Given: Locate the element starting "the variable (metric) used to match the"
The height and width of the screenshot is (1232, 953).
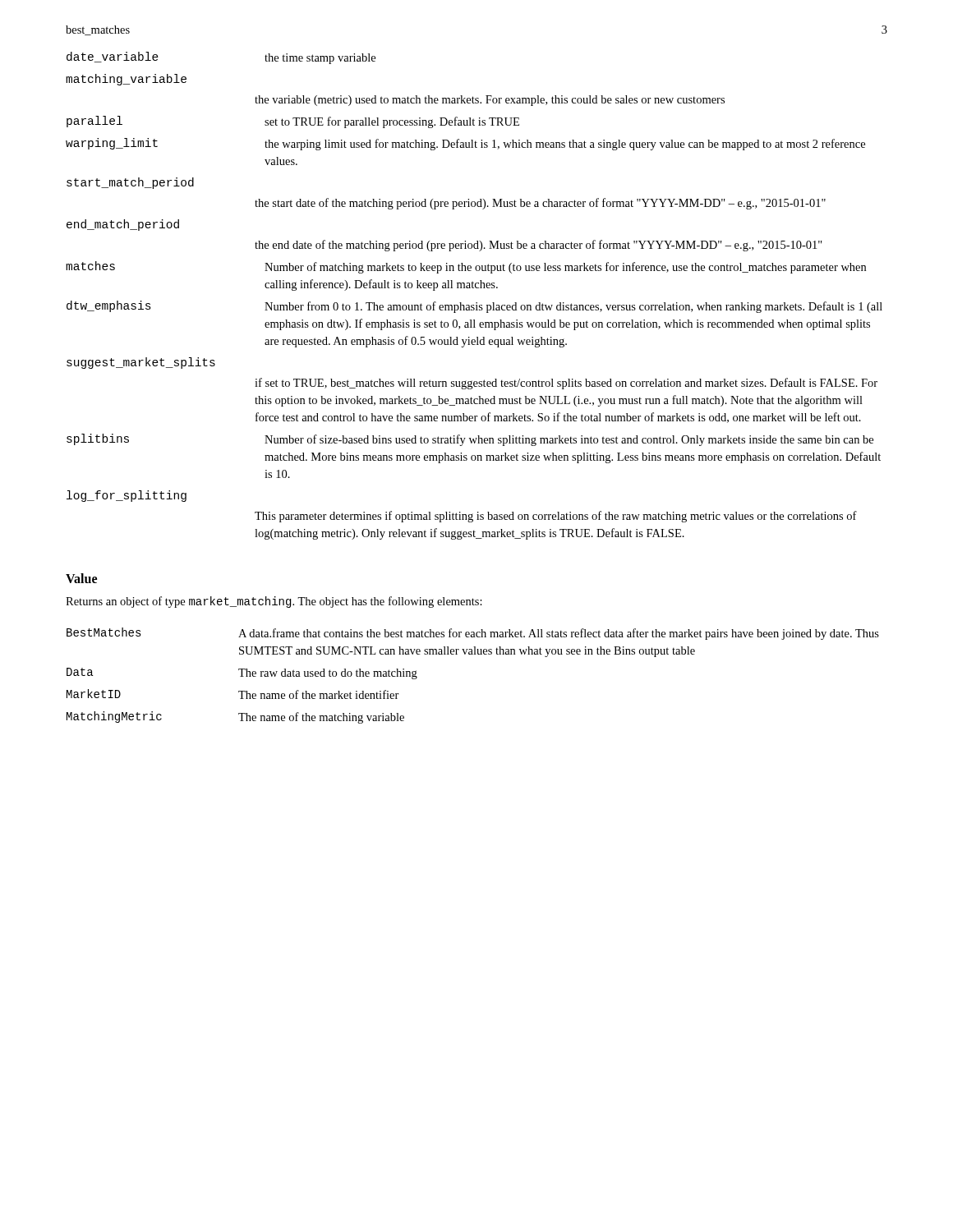Looking at the screenshot, I should (x=490, y=99).
